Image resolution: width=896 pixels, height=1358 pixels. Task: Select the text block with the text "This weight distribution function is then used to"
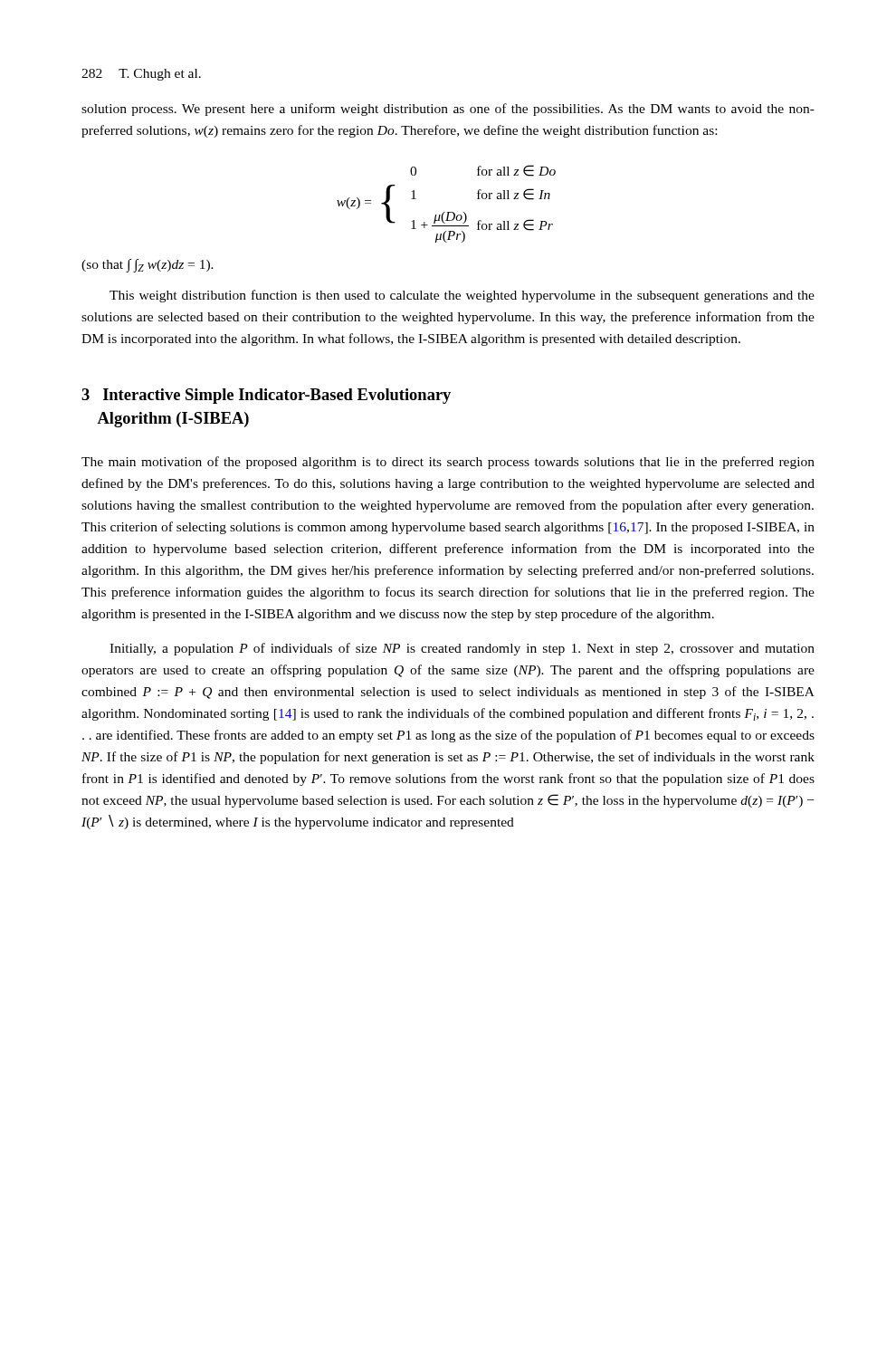pos(448,317)
